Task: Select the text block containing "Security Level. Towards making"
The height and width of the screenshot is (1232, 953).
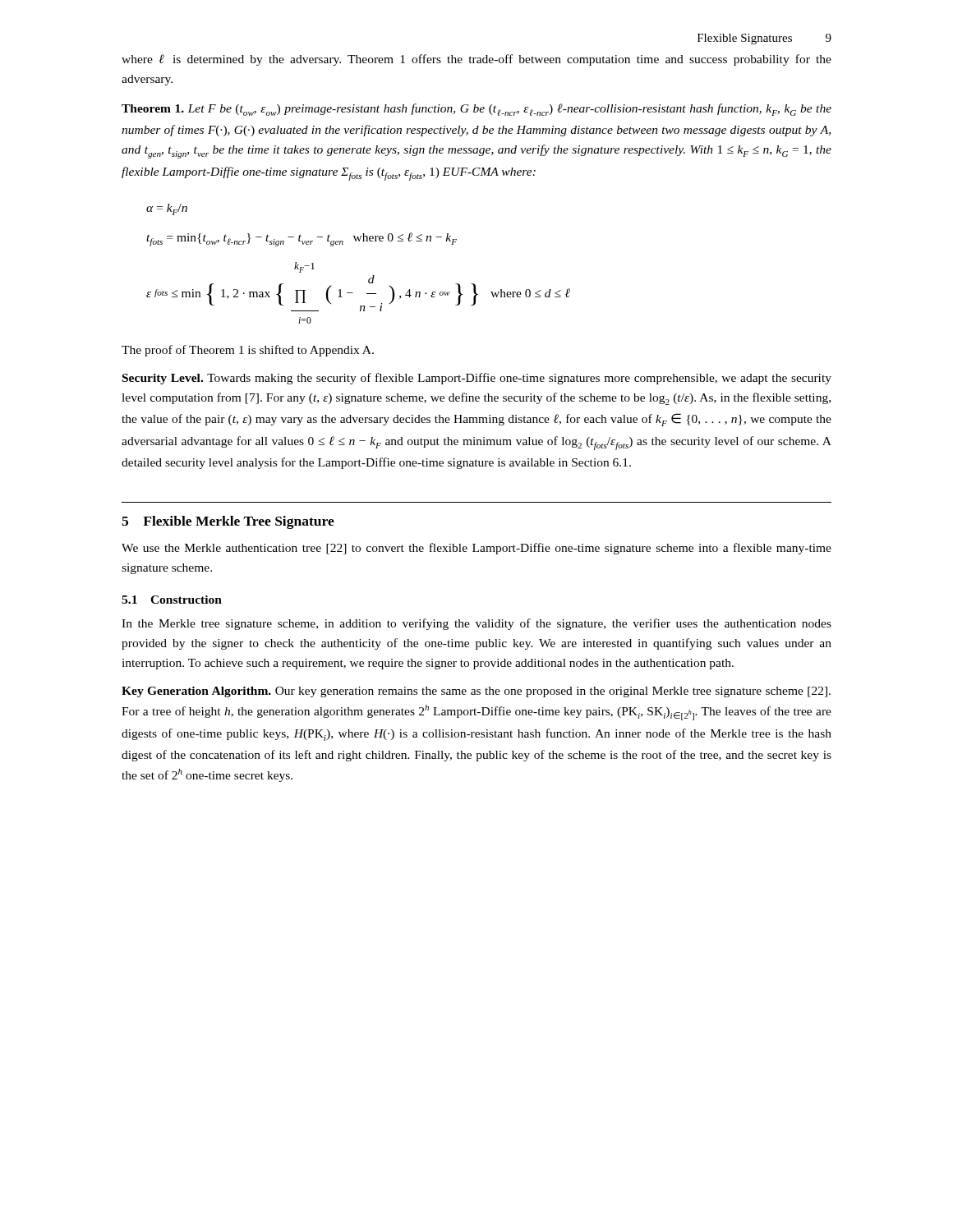Action: tap(476, 420)
